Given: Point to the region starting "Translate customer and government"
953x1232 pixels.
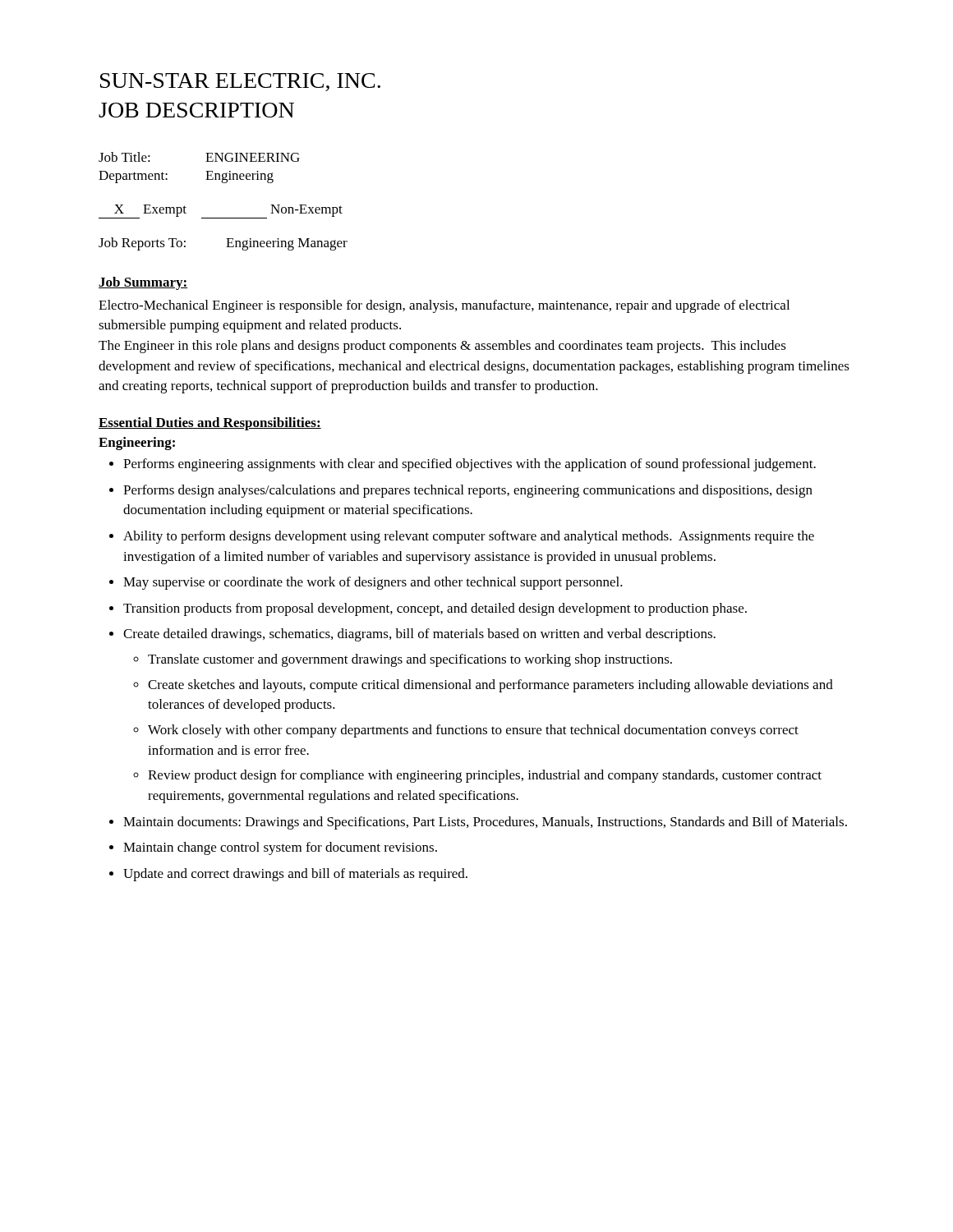Looking at the screenshot, I should (x=410, y=659).
